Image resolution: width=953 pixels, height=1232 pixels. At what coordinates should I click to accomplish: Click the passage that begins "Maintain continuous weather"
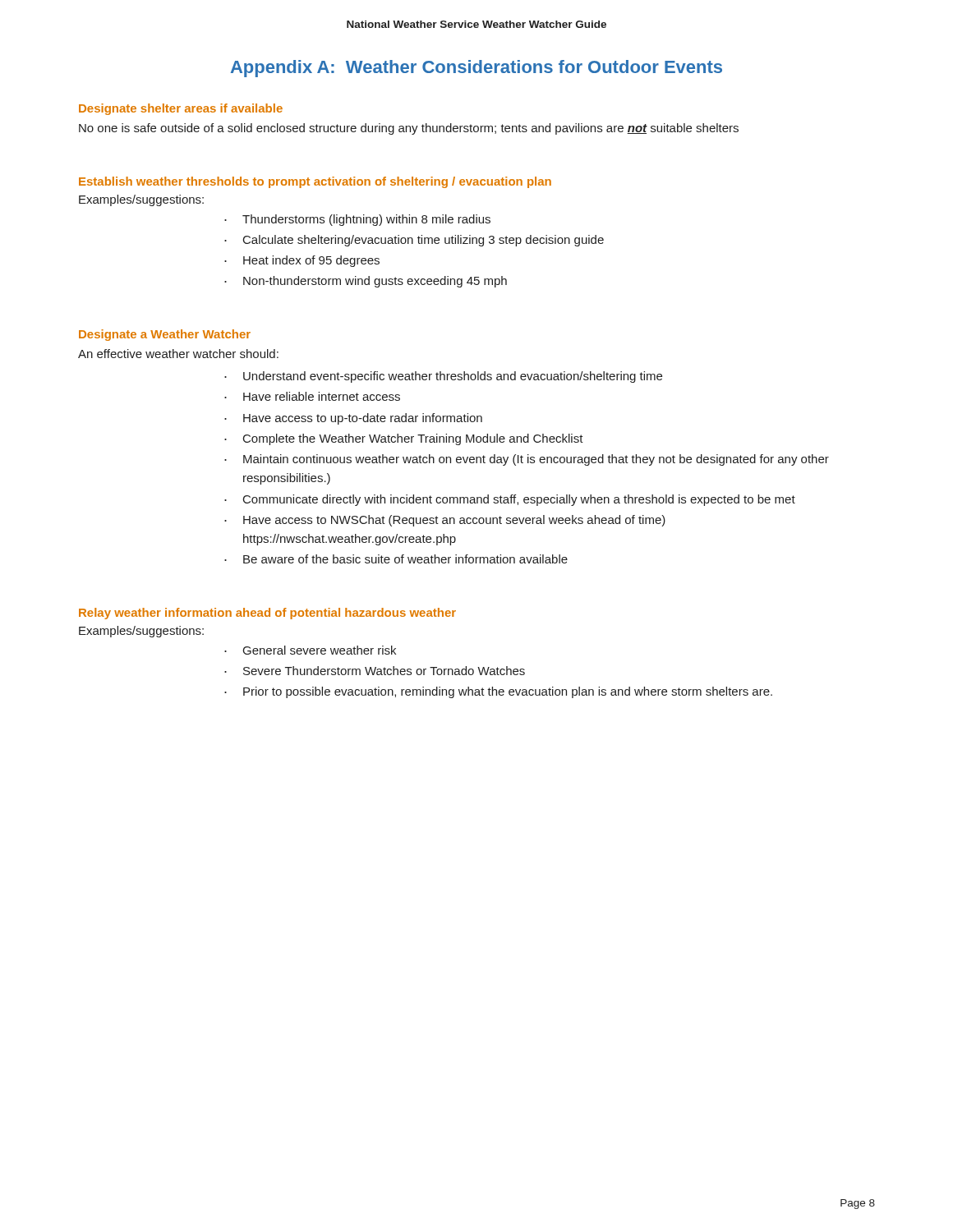click(536, 468)
